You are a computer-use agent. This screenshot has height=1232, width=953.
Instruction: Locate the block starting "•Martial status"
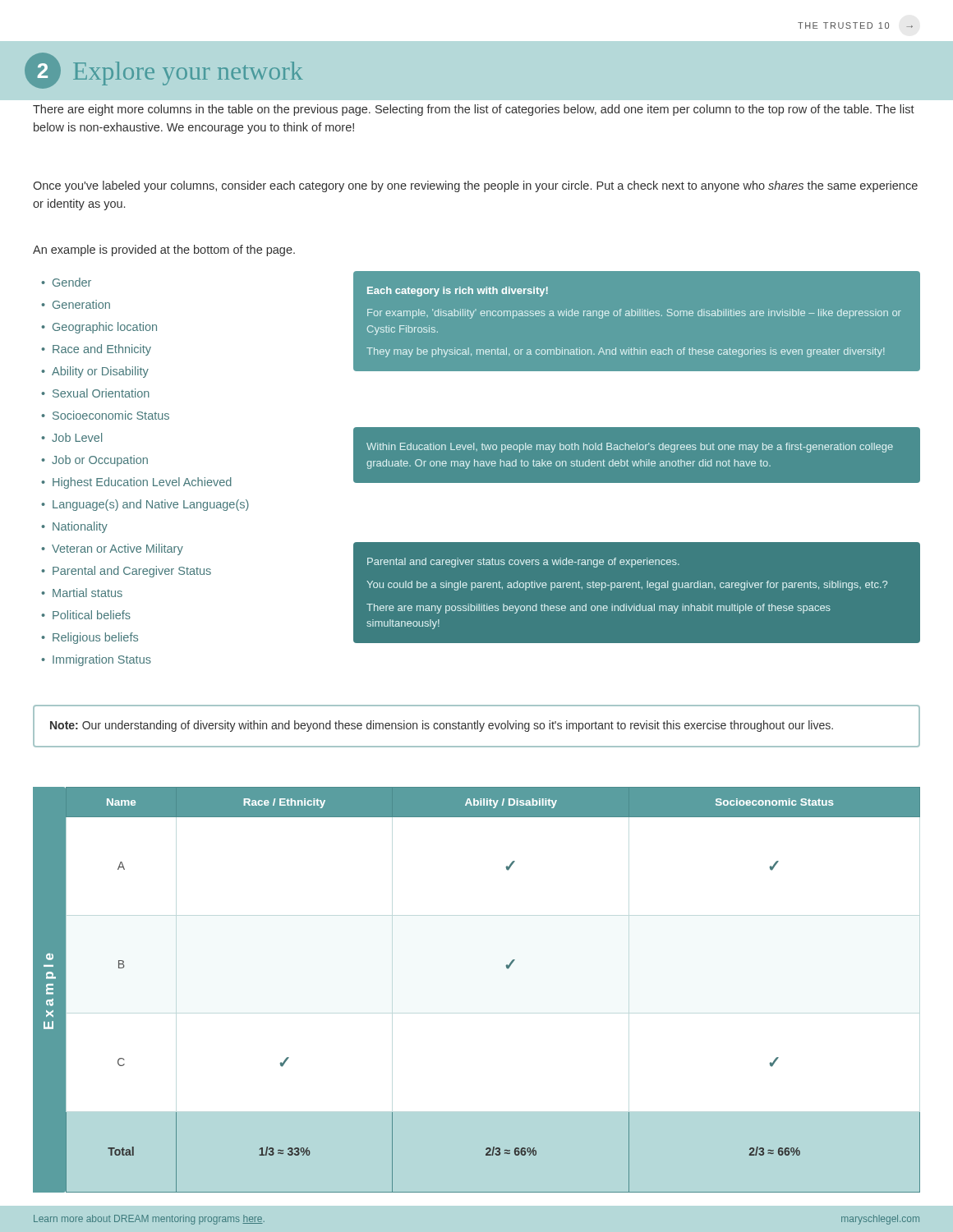(82, 593)
